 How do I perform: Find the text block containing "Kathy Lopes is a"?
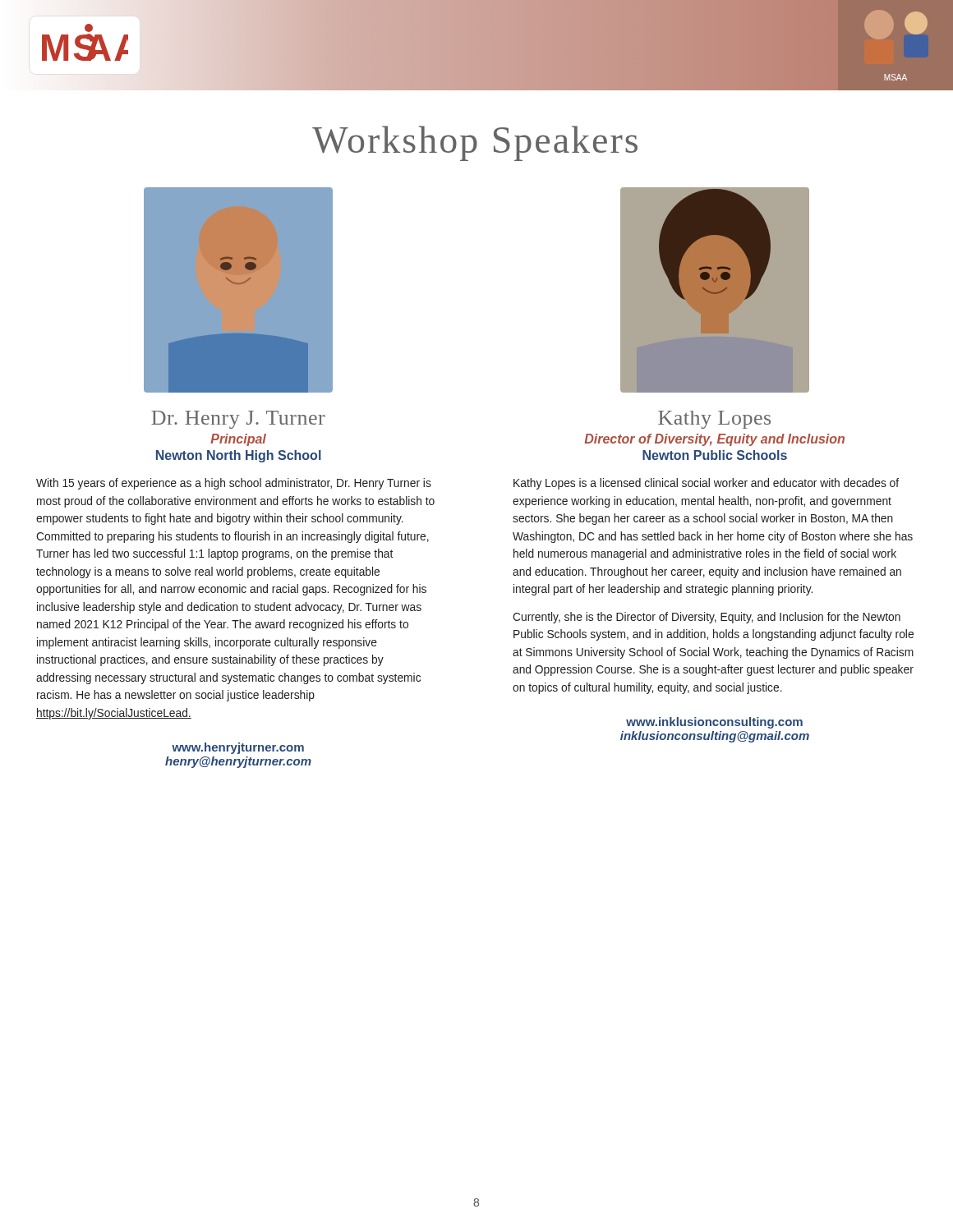(713, 536)
